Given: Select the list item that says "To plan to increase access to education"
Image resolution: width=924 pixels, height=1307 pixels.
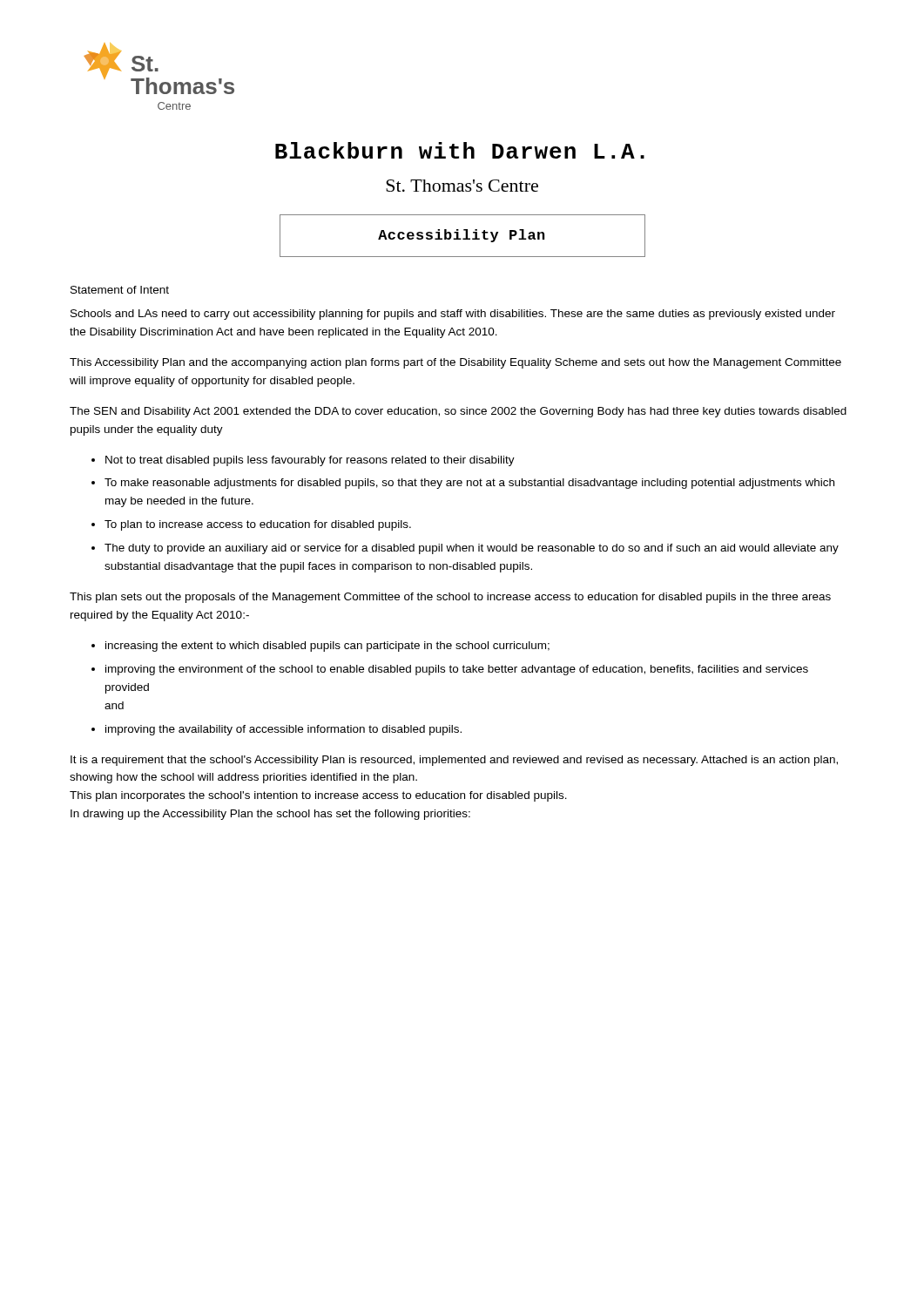Looking at the screenshot, I should [258, 524].
